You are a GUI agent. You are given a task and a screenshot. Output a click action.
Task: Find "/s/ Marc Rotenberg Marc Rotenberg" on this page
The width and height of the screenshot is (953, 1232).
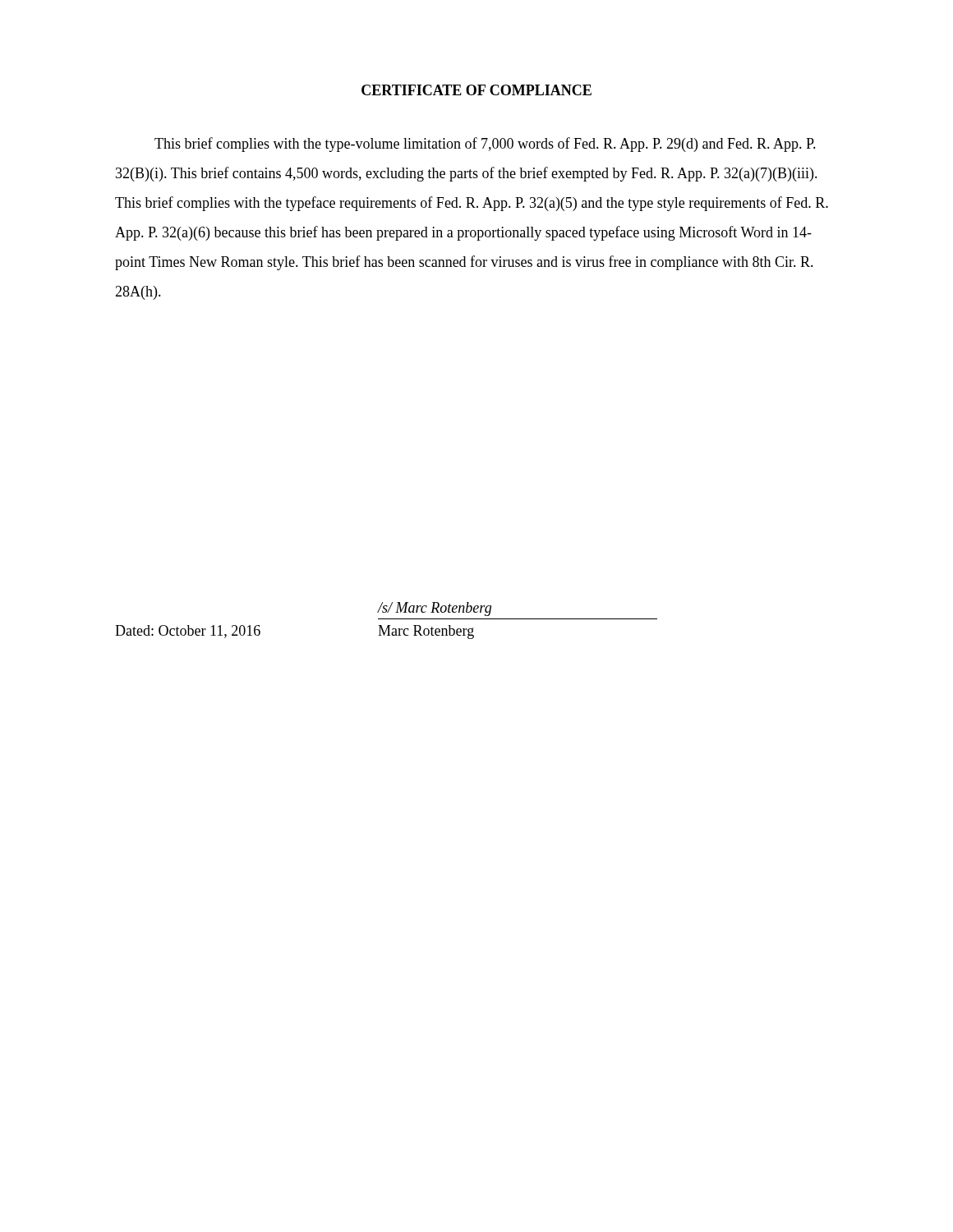pos(608,620)
